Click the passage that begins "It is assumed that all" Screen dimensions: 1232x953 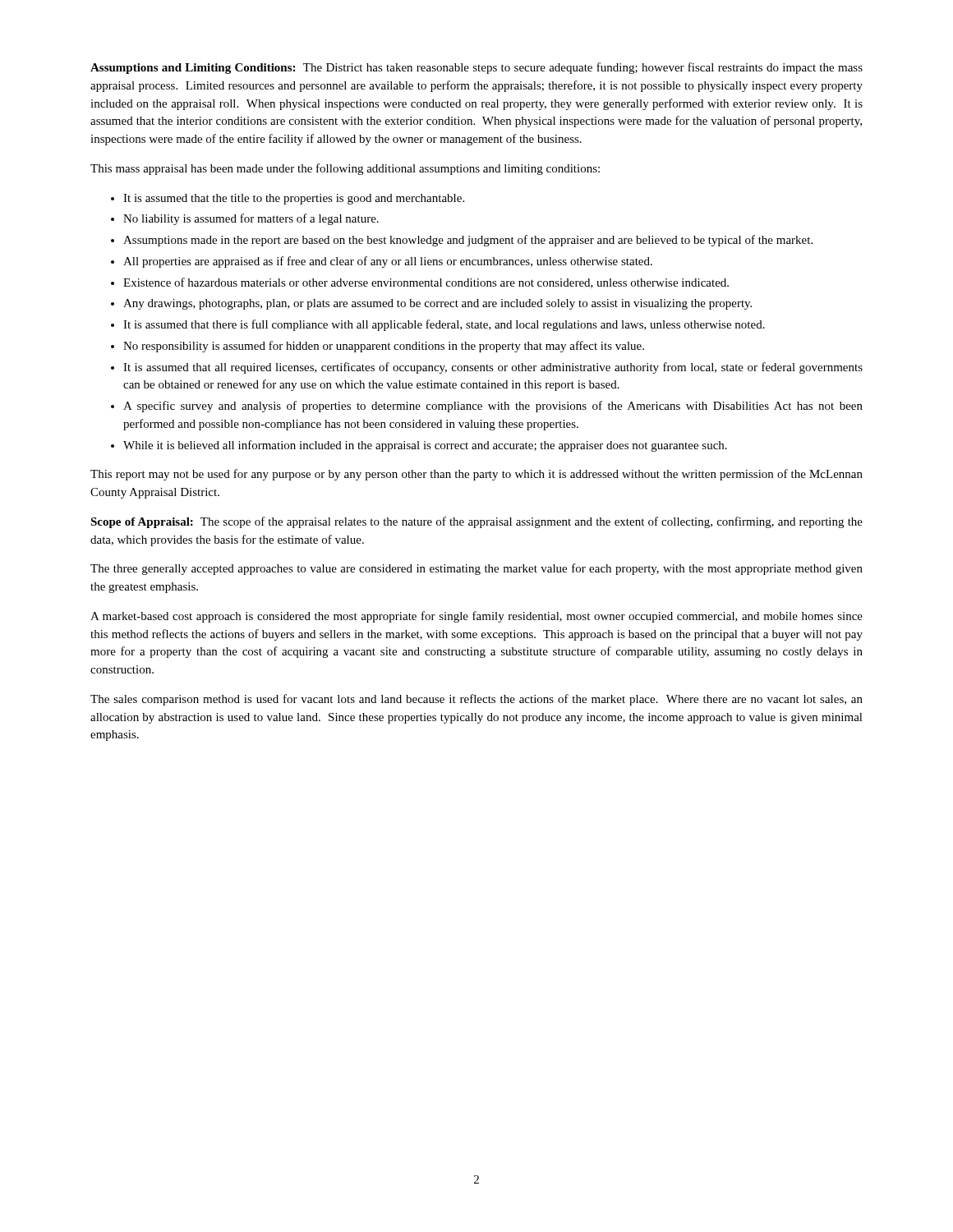click(x=493, y=376)
